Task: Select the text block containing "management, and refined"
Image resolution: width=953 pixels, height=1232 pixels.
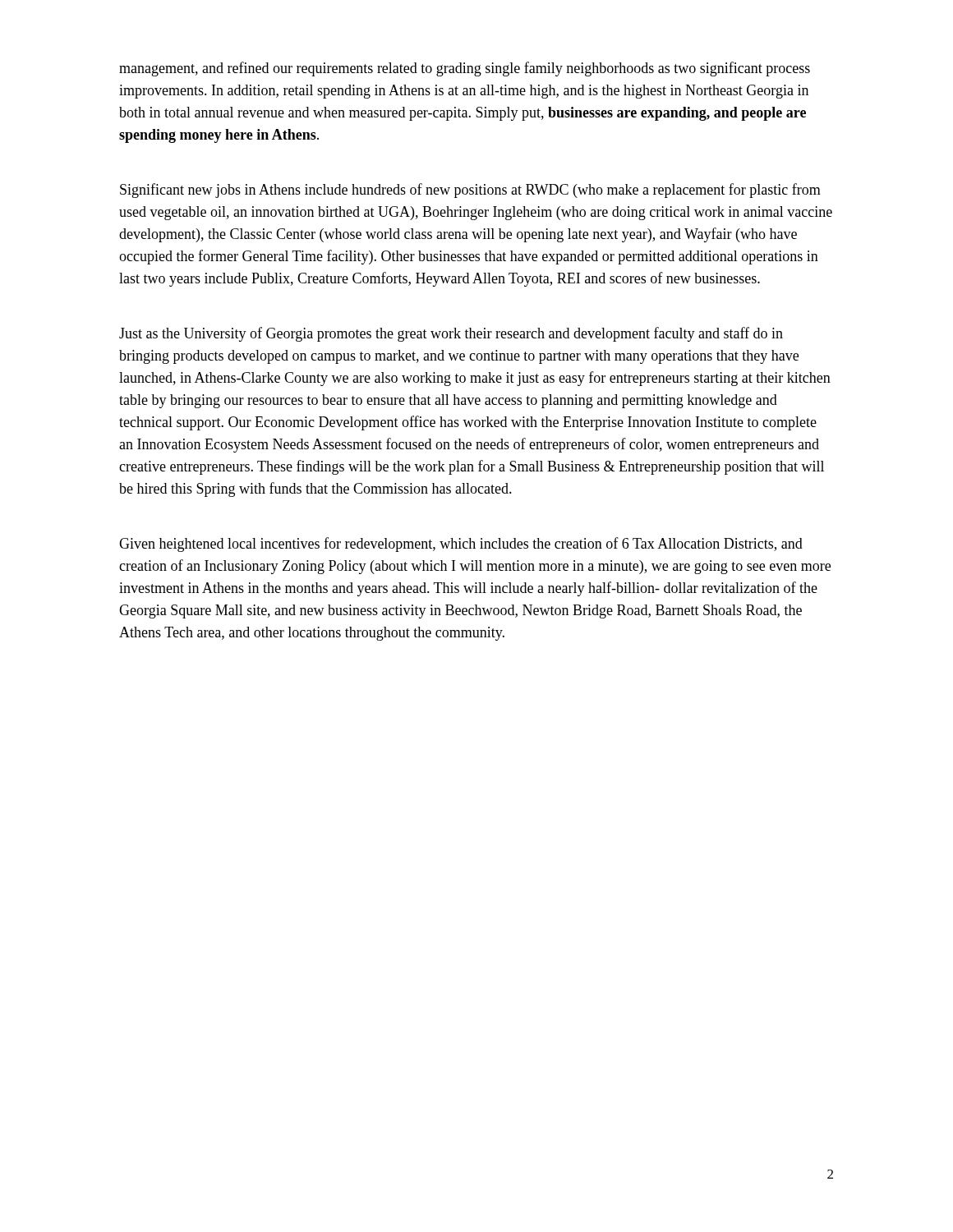Action: point(465,101)
